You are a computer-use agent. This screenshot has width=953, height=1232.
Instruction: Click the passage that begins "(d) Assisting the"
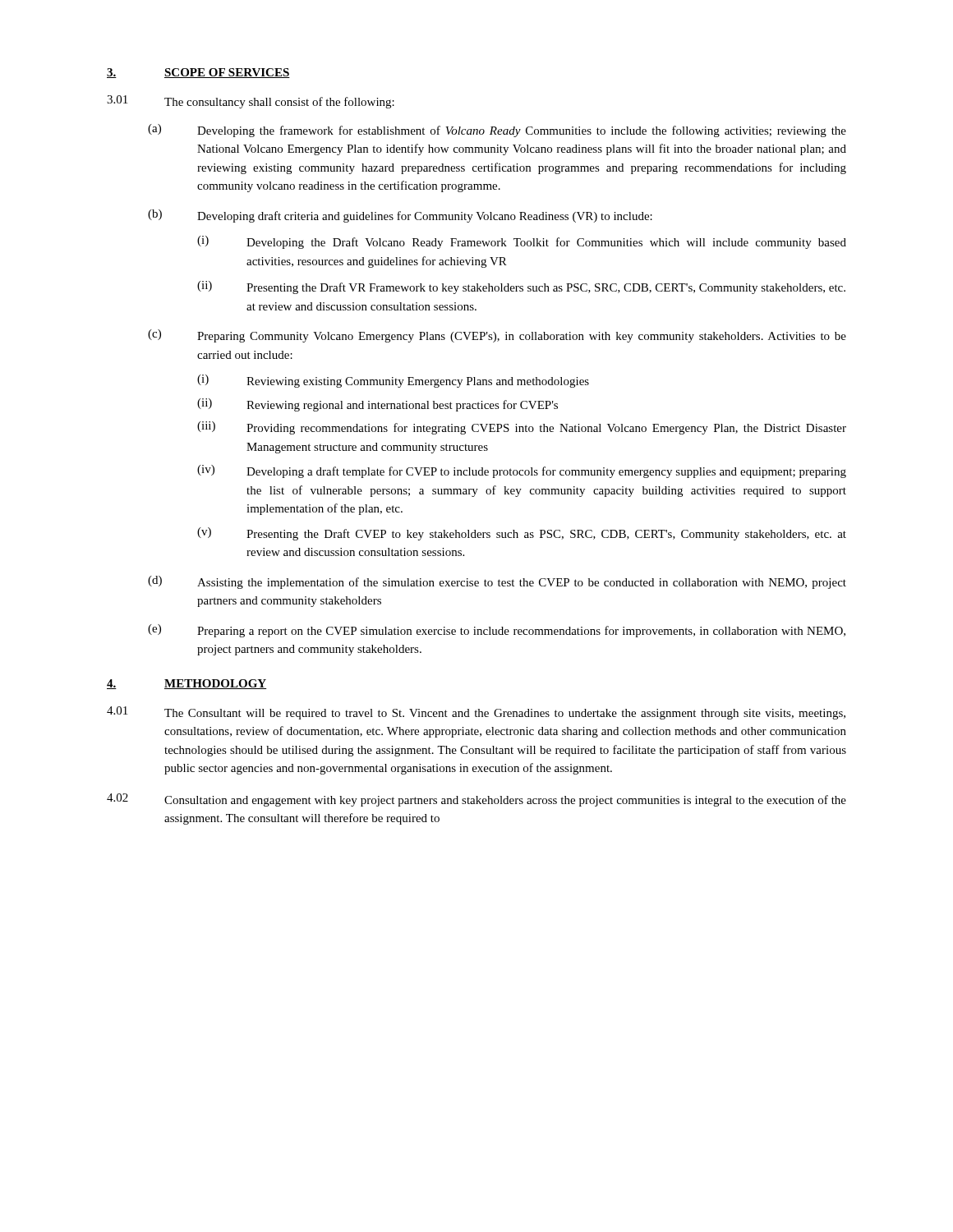coord(497,591)
